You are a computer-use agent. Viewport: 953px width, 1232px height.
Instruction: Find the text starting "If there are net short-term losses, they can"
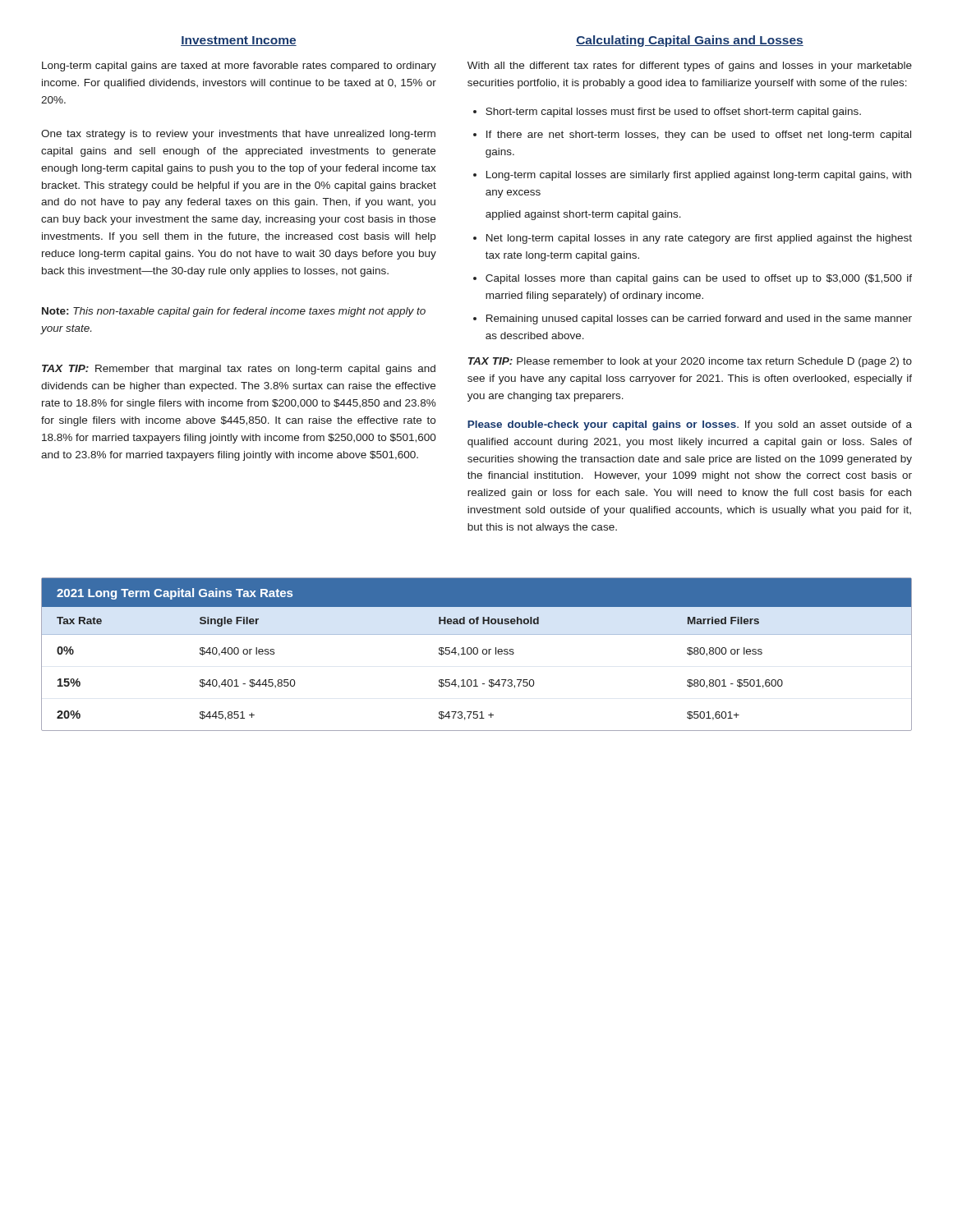tap(699, 143)
